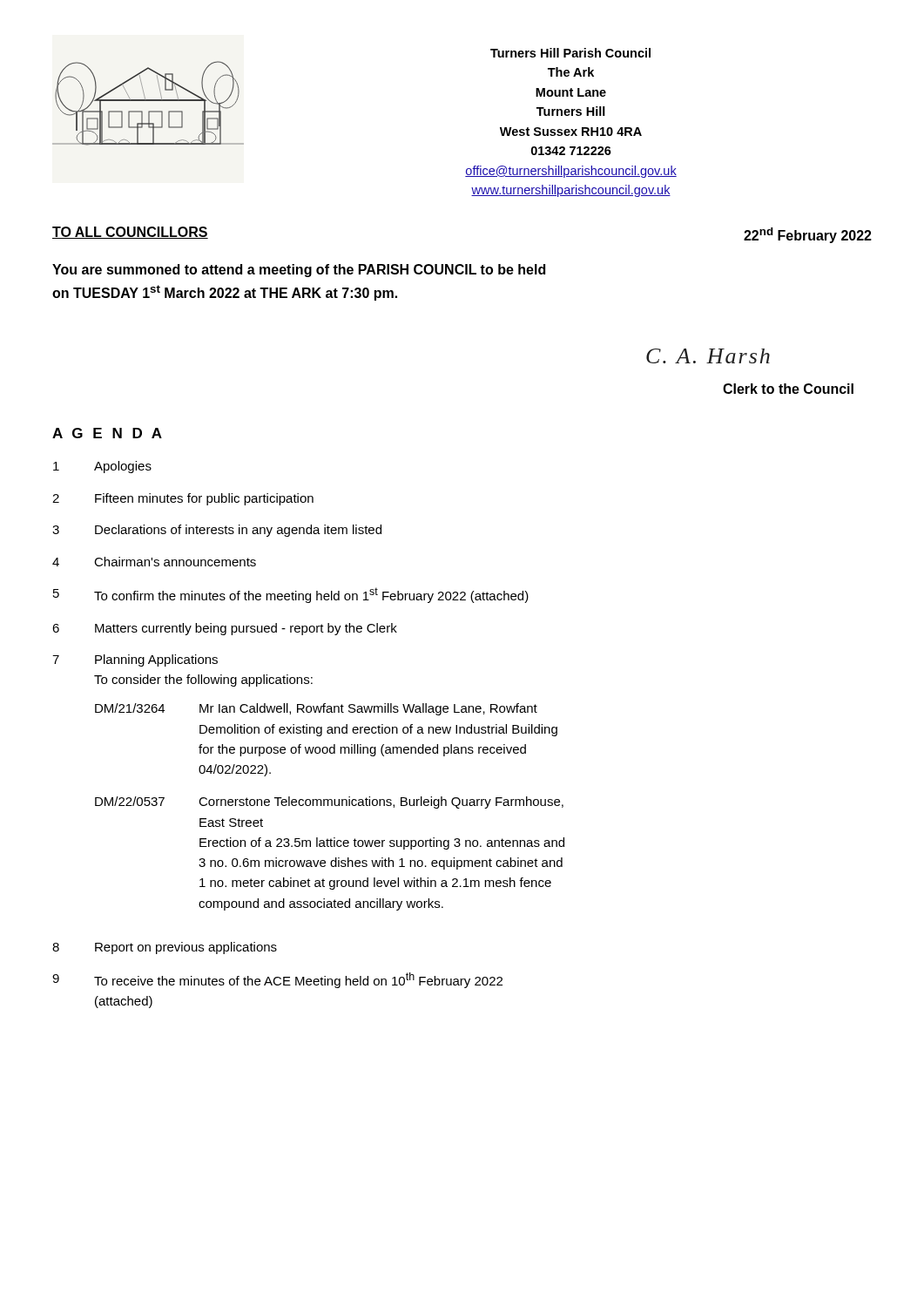The height and width of the screenshot is (1307, 924).
Task: Point to the block beginning "6 Matters currently being pursued - report"
Action: pos(225,629)
